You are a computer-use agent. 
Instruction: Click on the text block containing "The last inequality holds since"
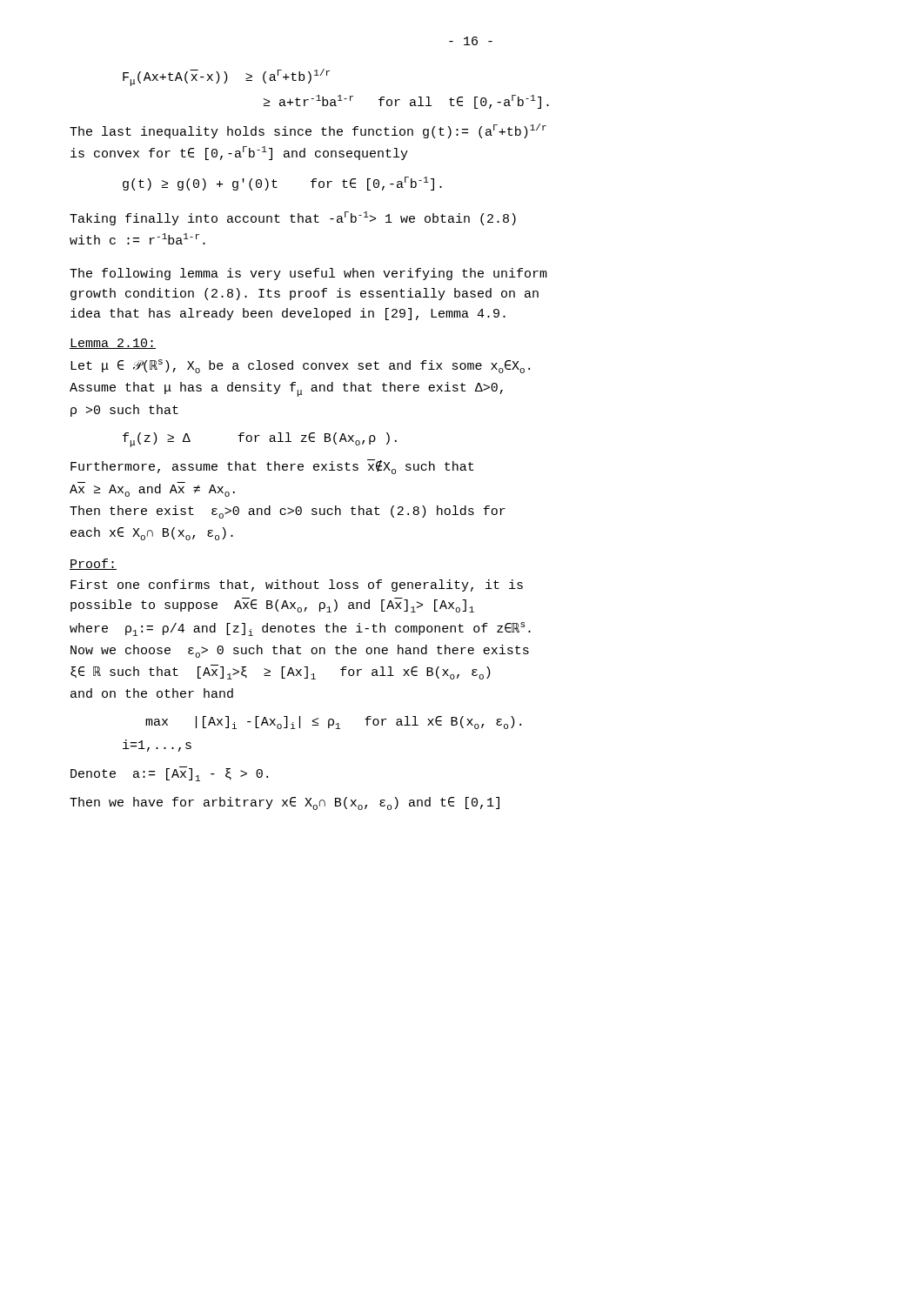click(x=308, y=143)
